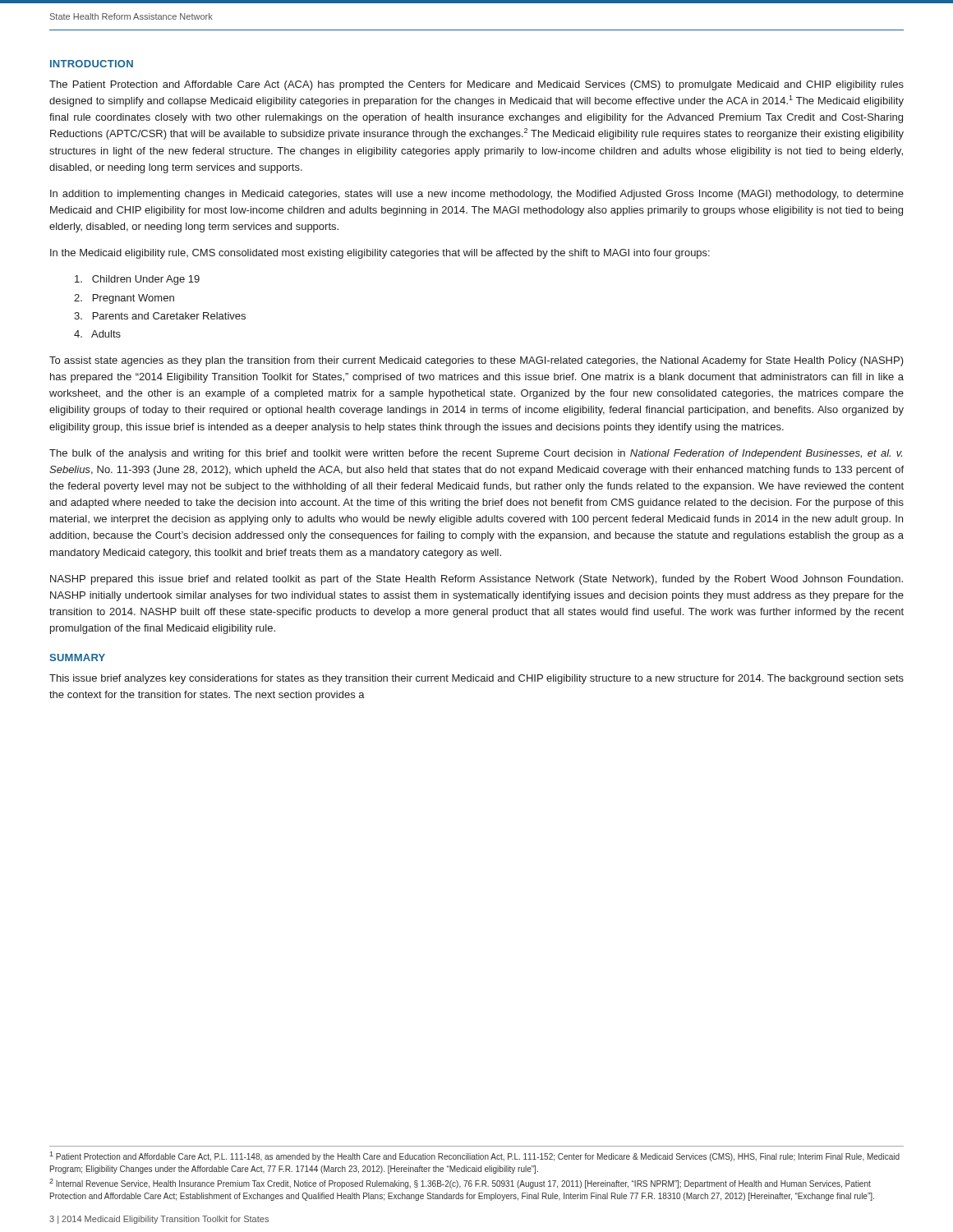The height and width of the screenshot is (1232, 953).
Task: Select the block starting "The Patient Protection and Affordable Care Act (ACA)"
Action: (476, 126)
